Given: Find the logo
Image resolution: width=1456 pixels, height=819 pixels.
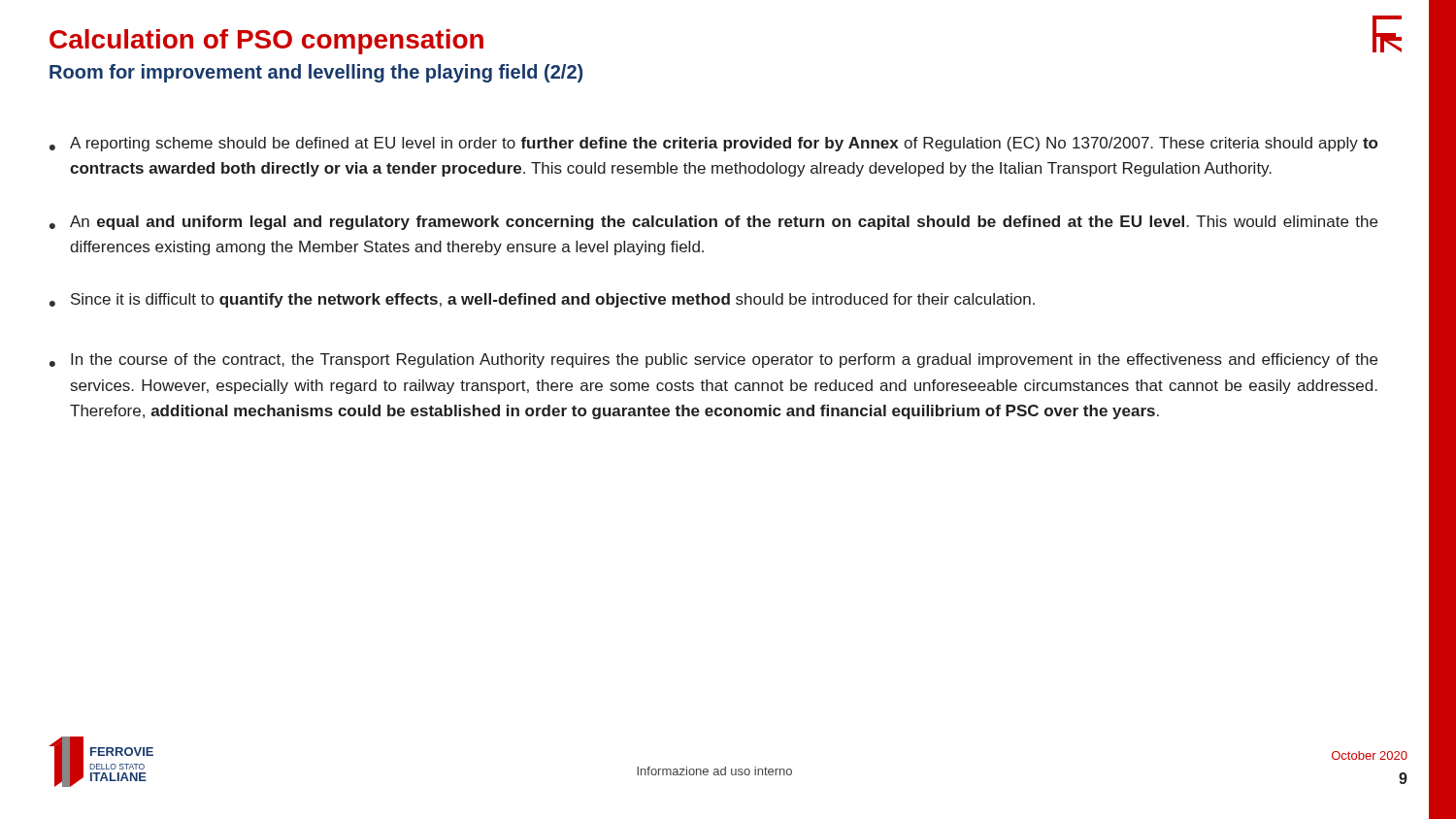Looking at the screenshot, I should click(112, 763).
